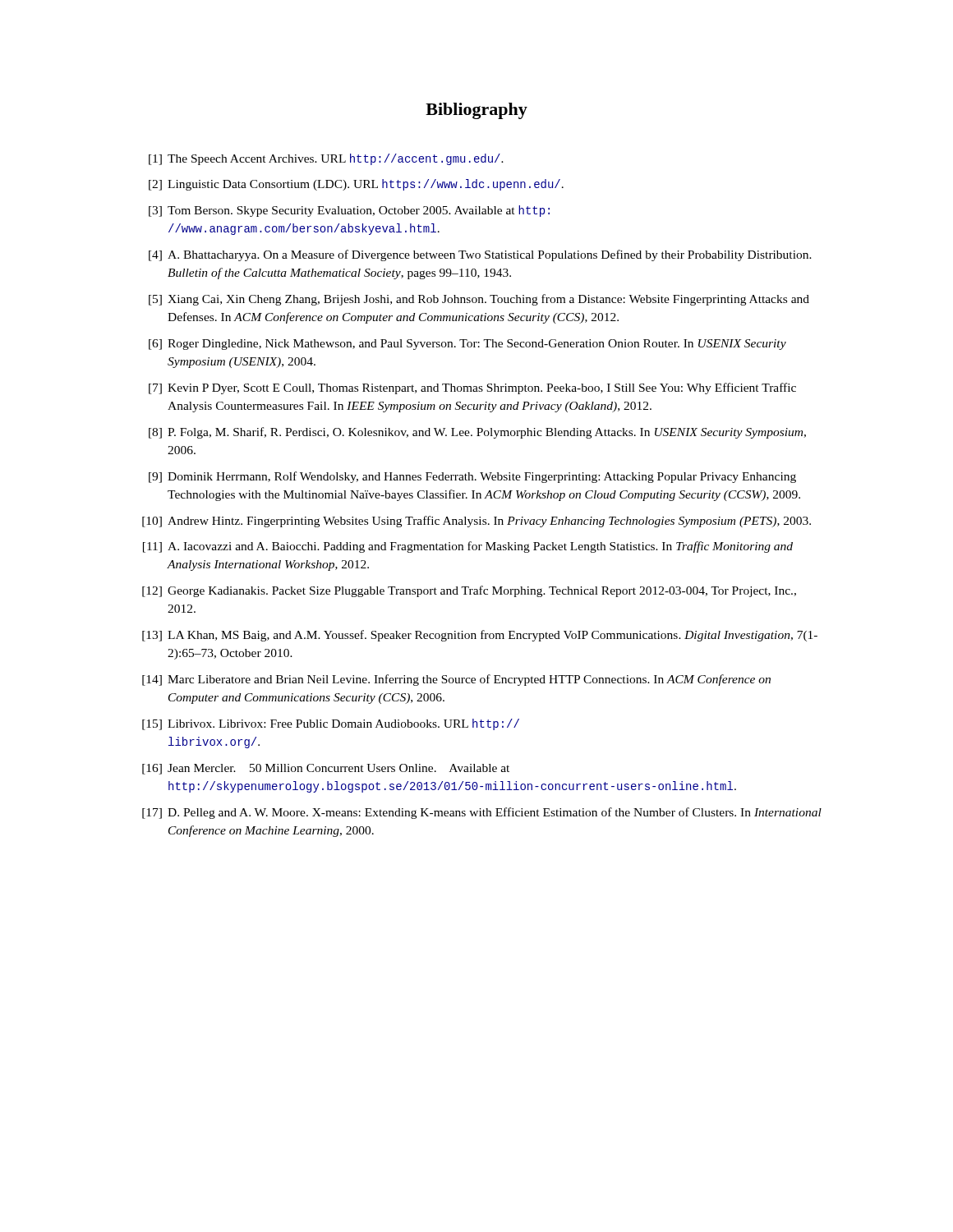Find the block on this page that starts "[14] Marc Liberatore and Brian Neil"
The image size is (953, 1232).
(x=476, y=689)
